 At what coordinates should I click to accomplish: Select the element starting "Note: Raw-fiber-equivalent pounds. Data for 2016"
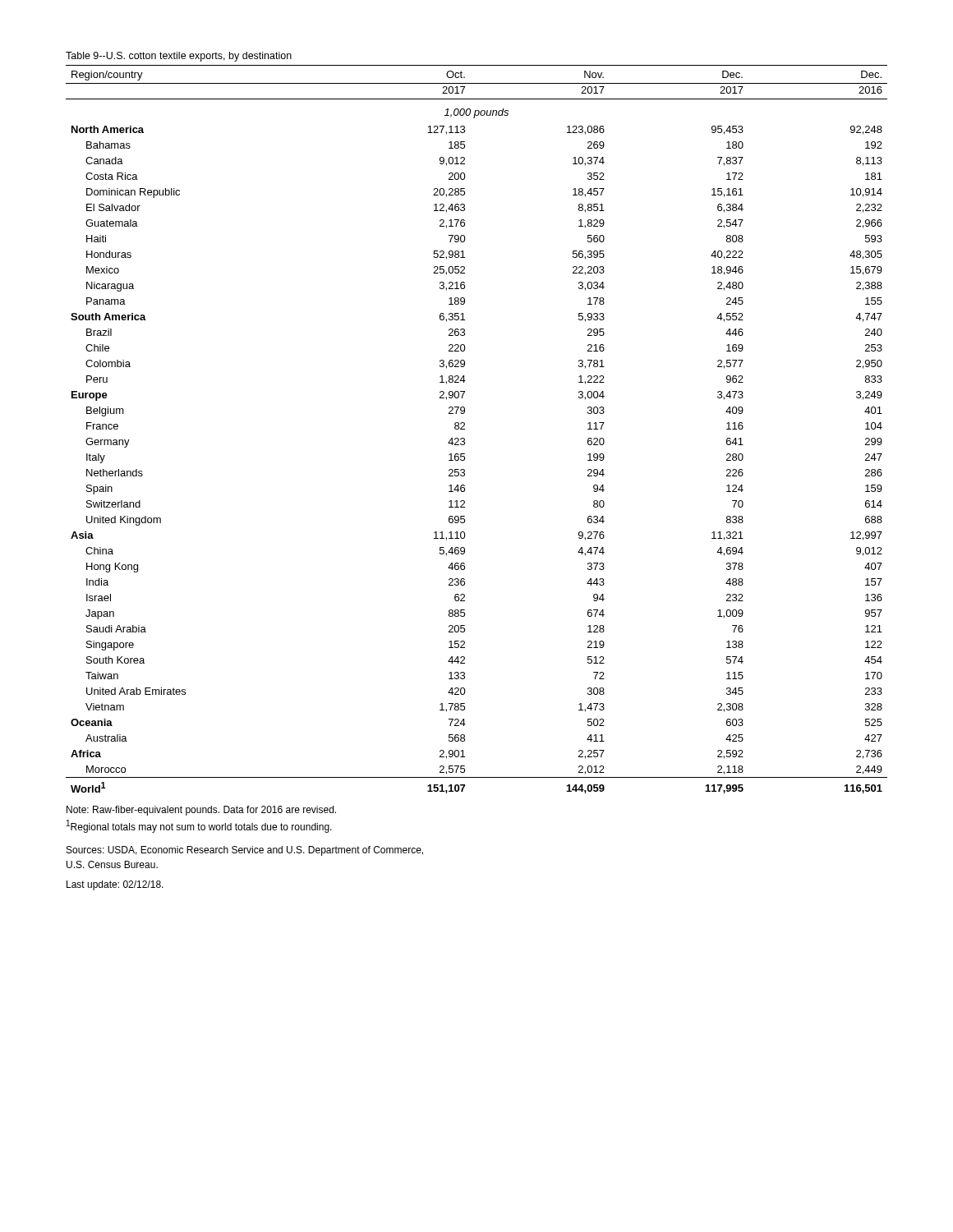pyautogui.click(x=201, y=810)
